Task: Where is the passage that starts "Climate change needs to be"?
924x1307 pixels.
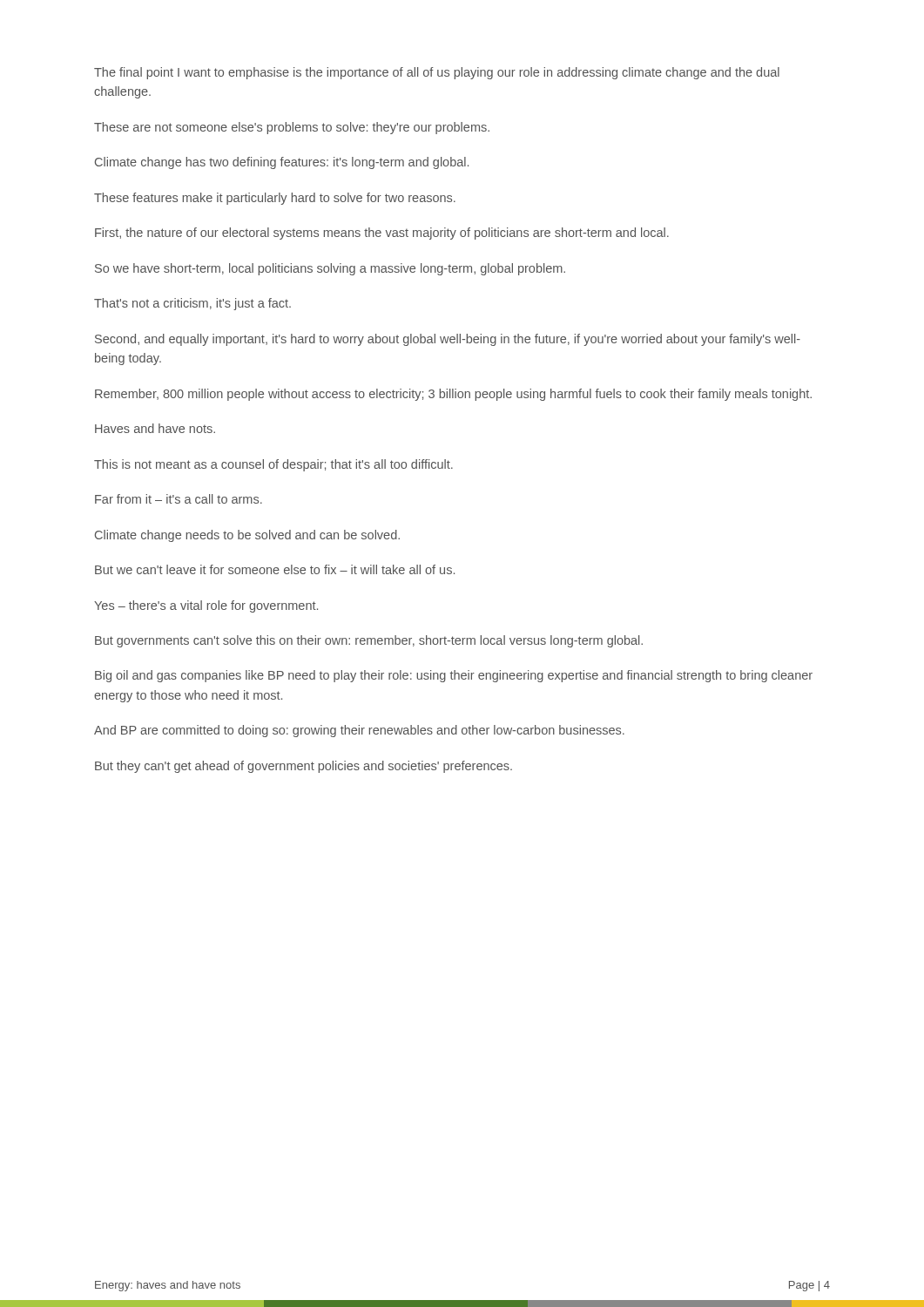Action: click(x=247, y=535)
